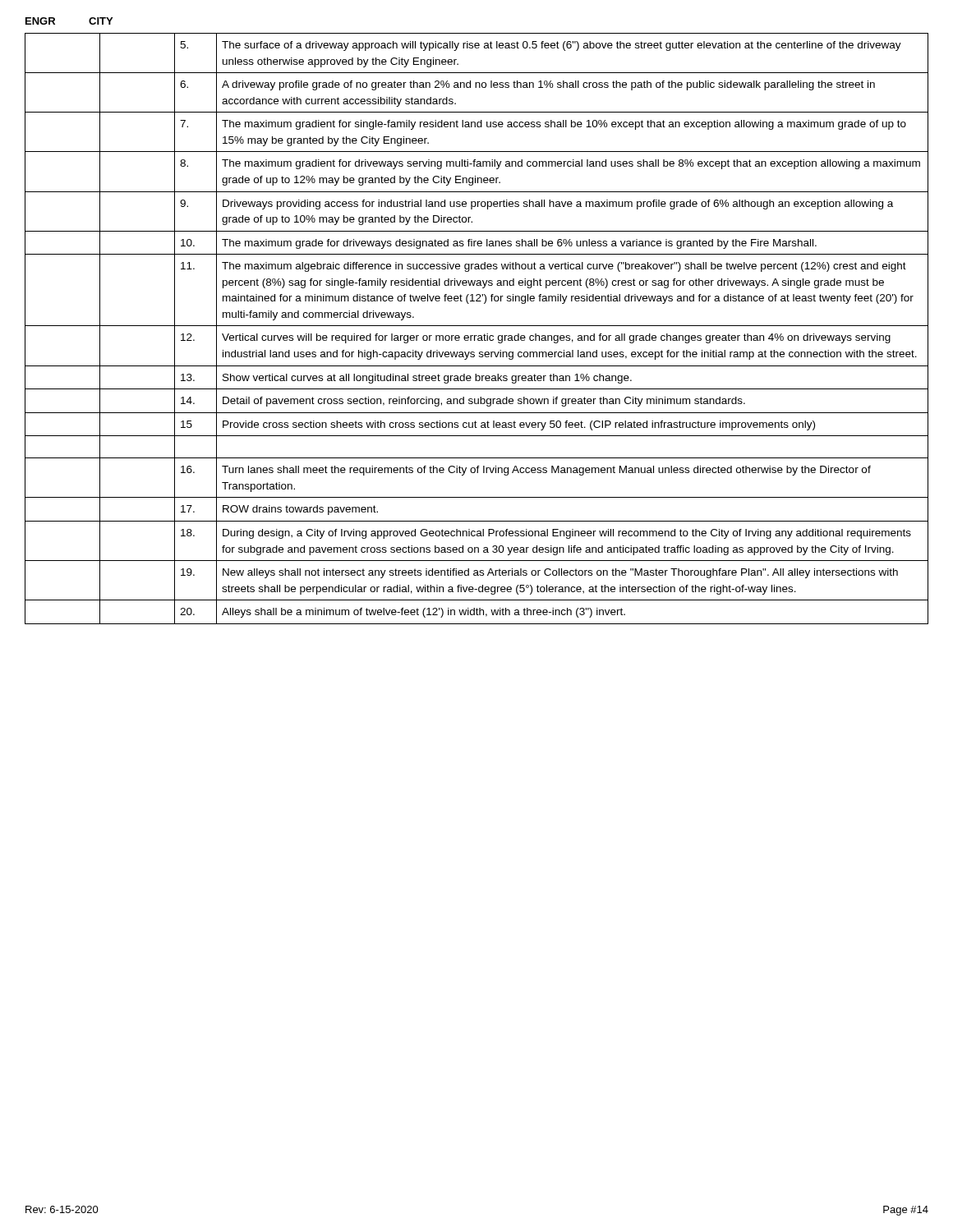Click the passage that begins "Vertical curves will be required for larger"

pos(570,346)
